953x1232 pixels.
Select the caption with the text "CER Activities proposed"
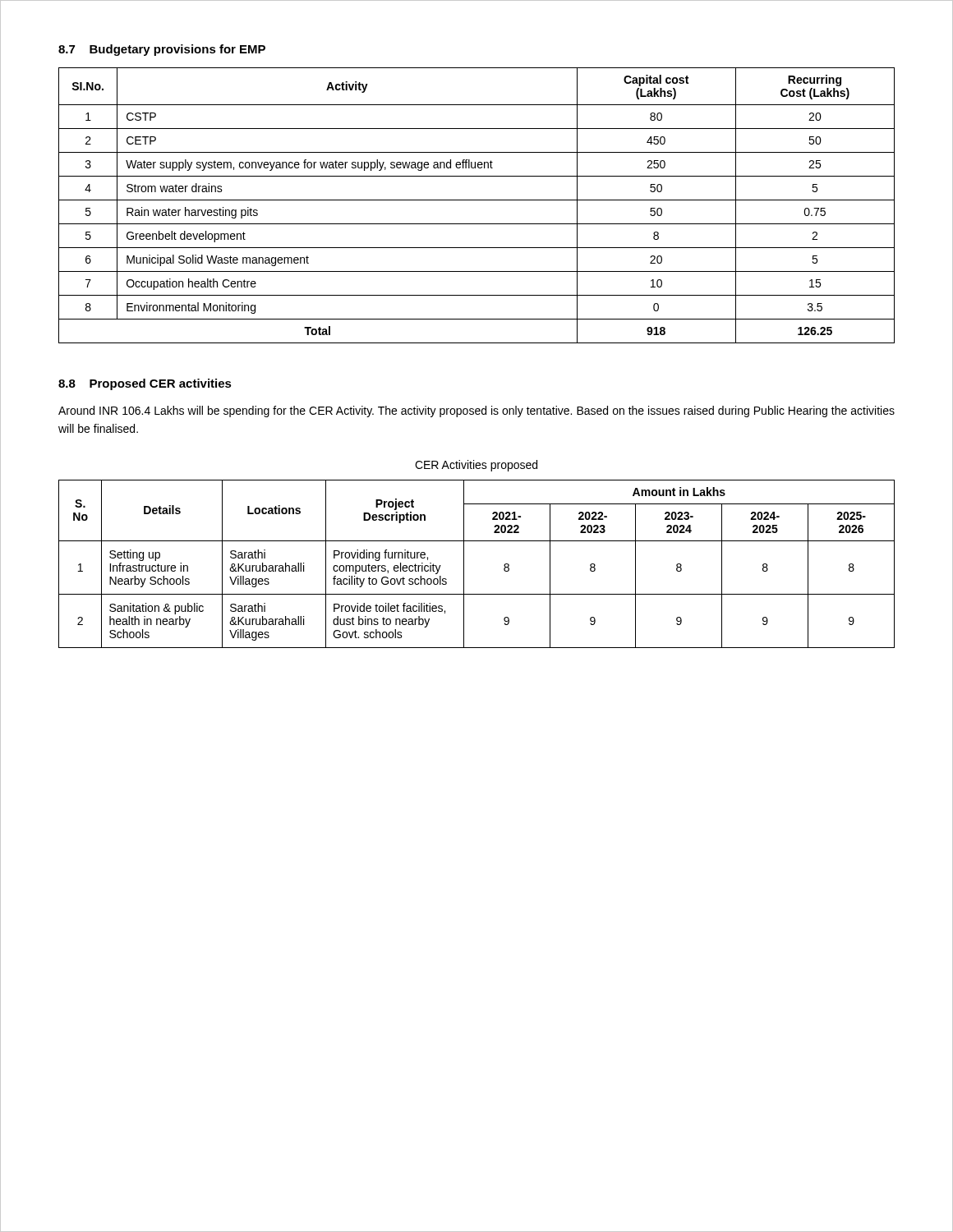pos(476,465)
